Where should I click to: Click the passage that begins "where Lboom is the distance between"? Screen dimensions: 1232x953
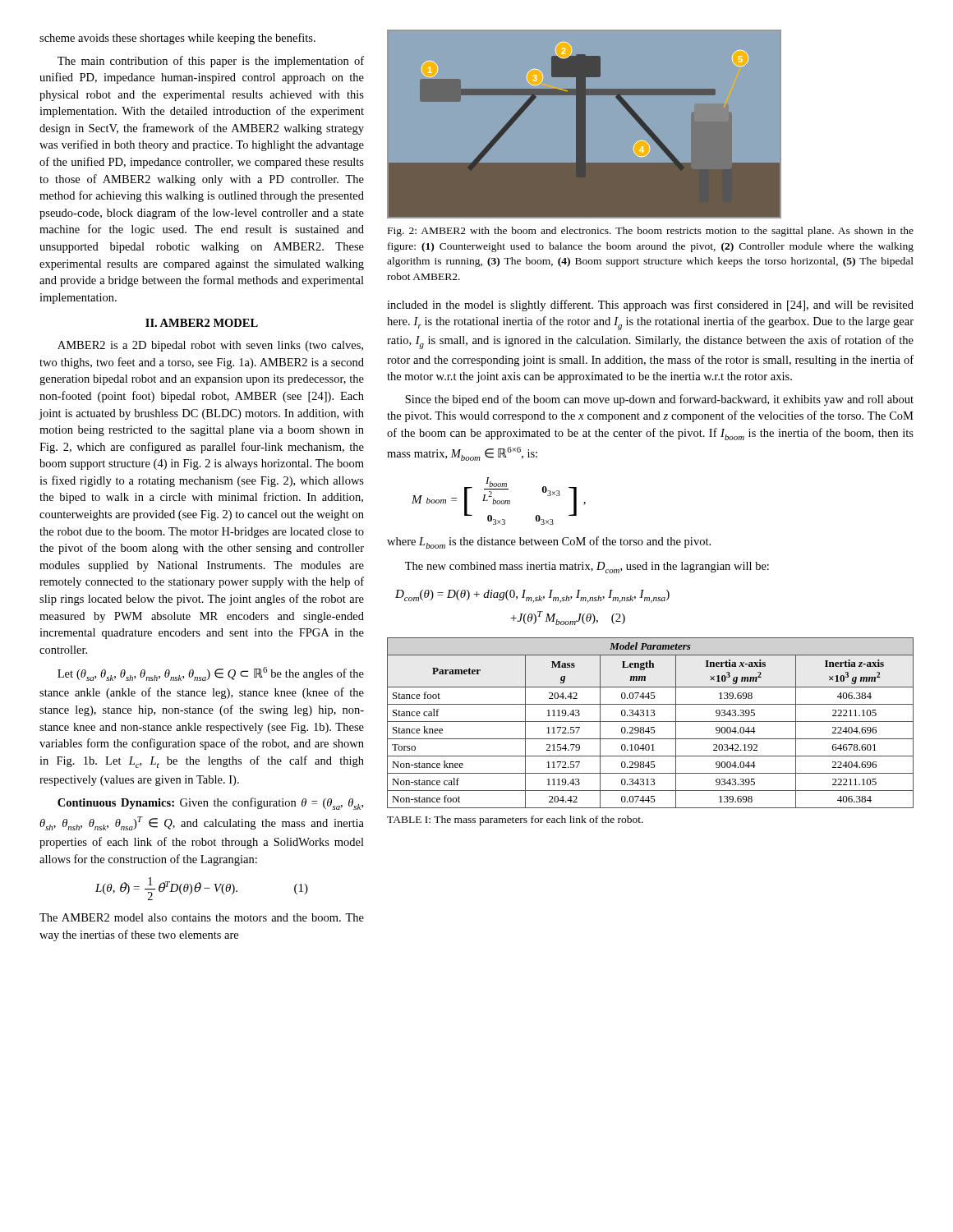(x=650, y=555)
